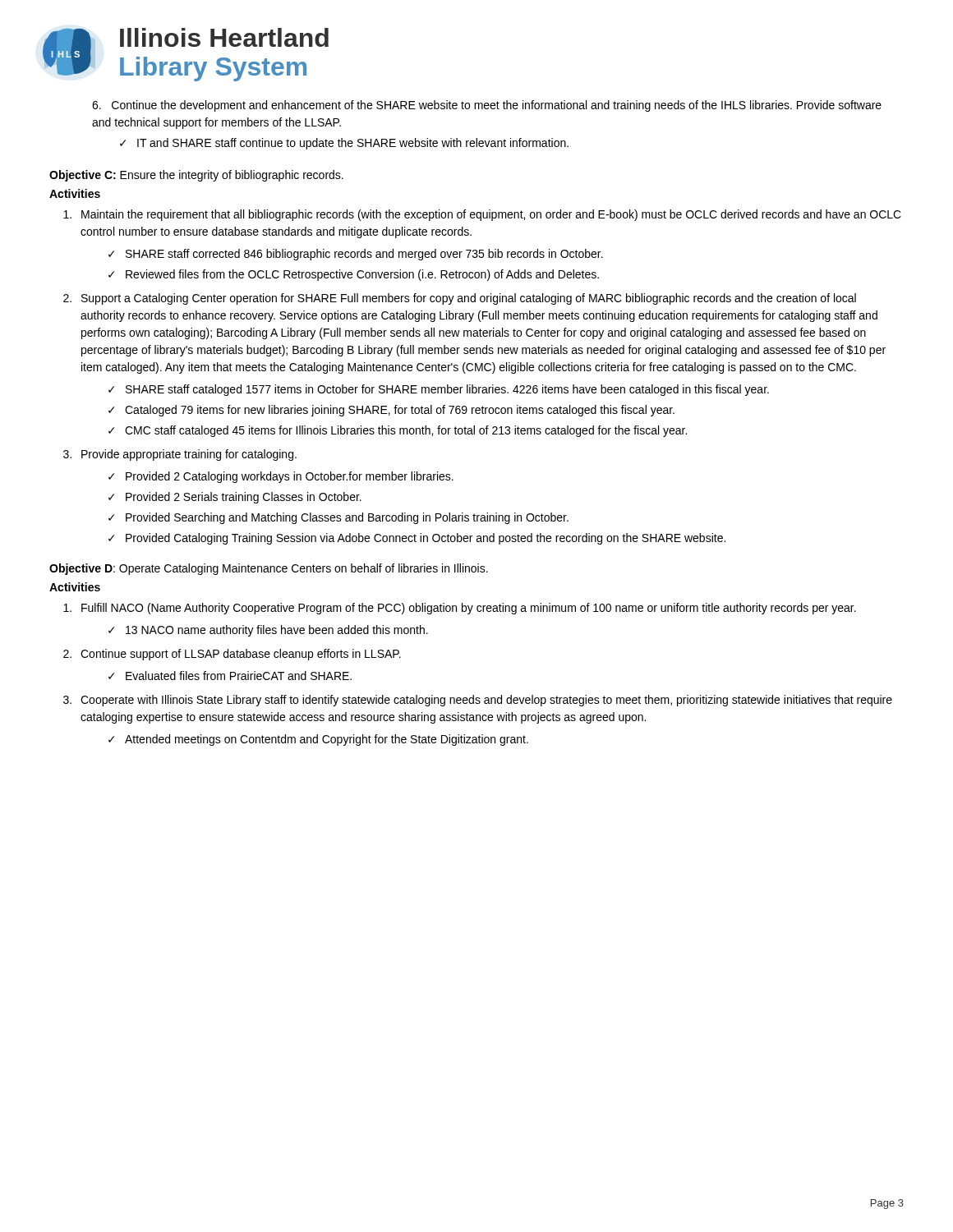Find the passage starting "Maintain the requirement that all"
953x1232 pixels.
click(x=492, y=246)
